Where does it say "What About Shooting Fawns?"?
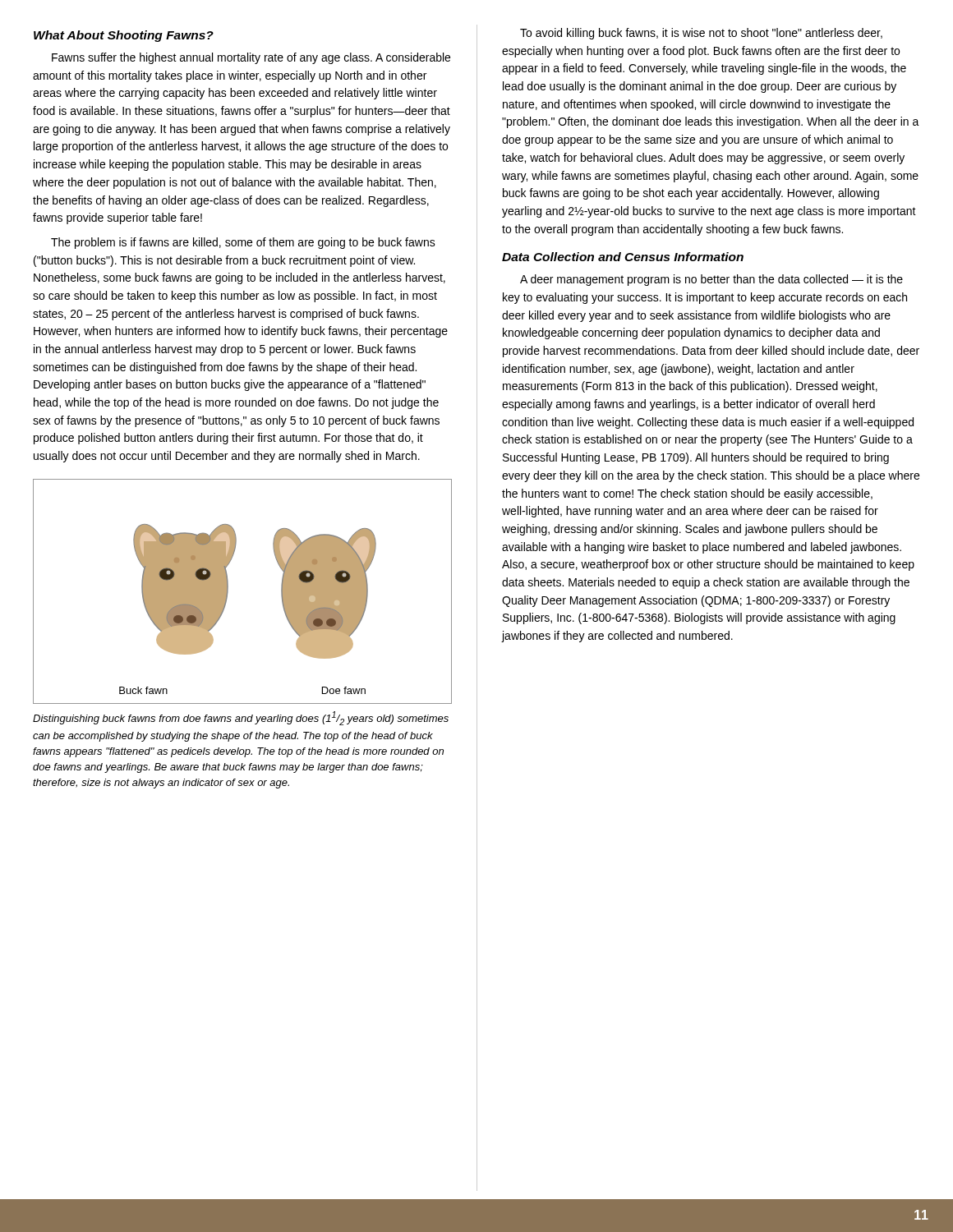 (x=123, y=35)
